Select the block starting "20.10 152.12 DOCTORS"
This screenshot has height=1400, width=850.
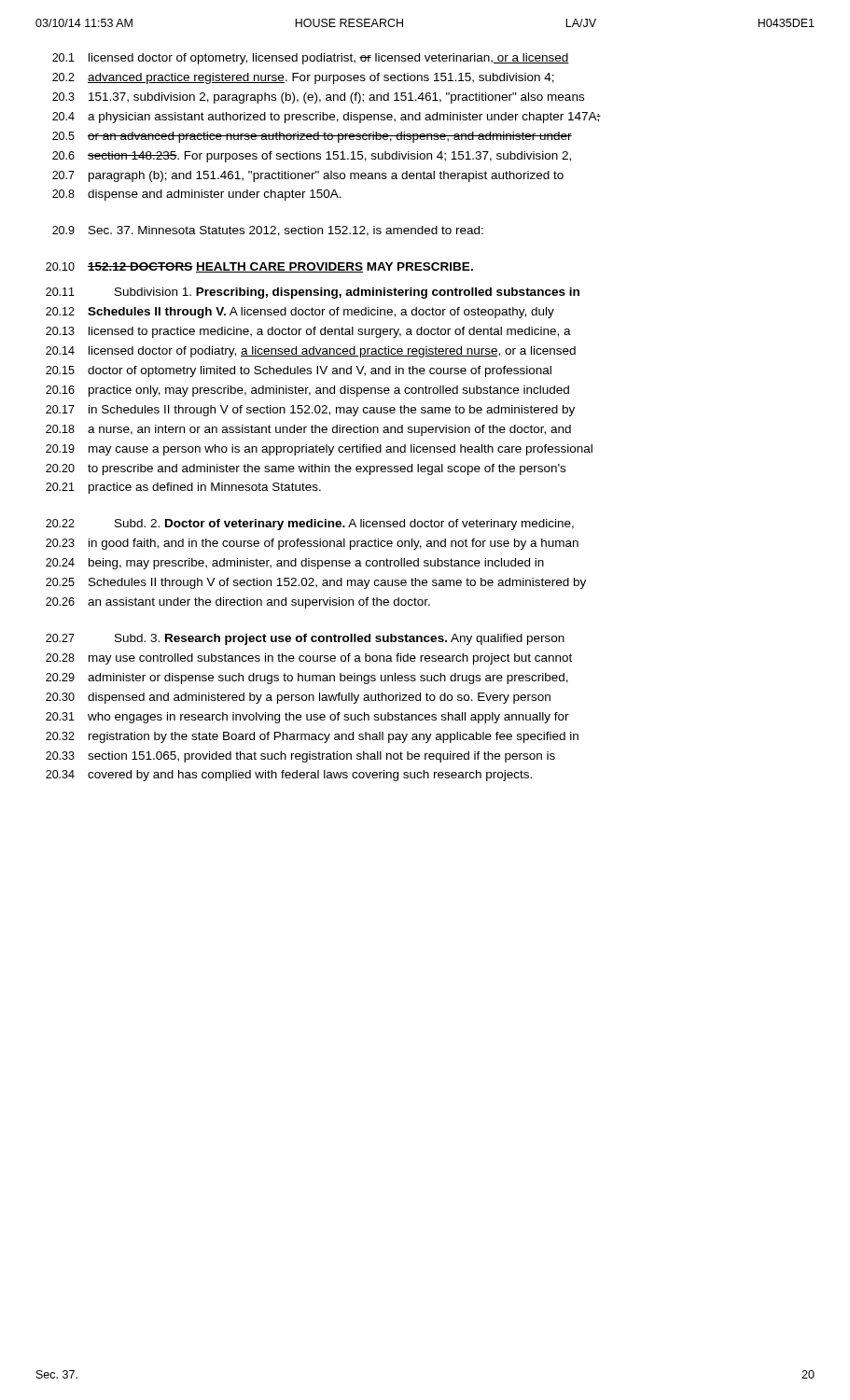coord(425,268)
